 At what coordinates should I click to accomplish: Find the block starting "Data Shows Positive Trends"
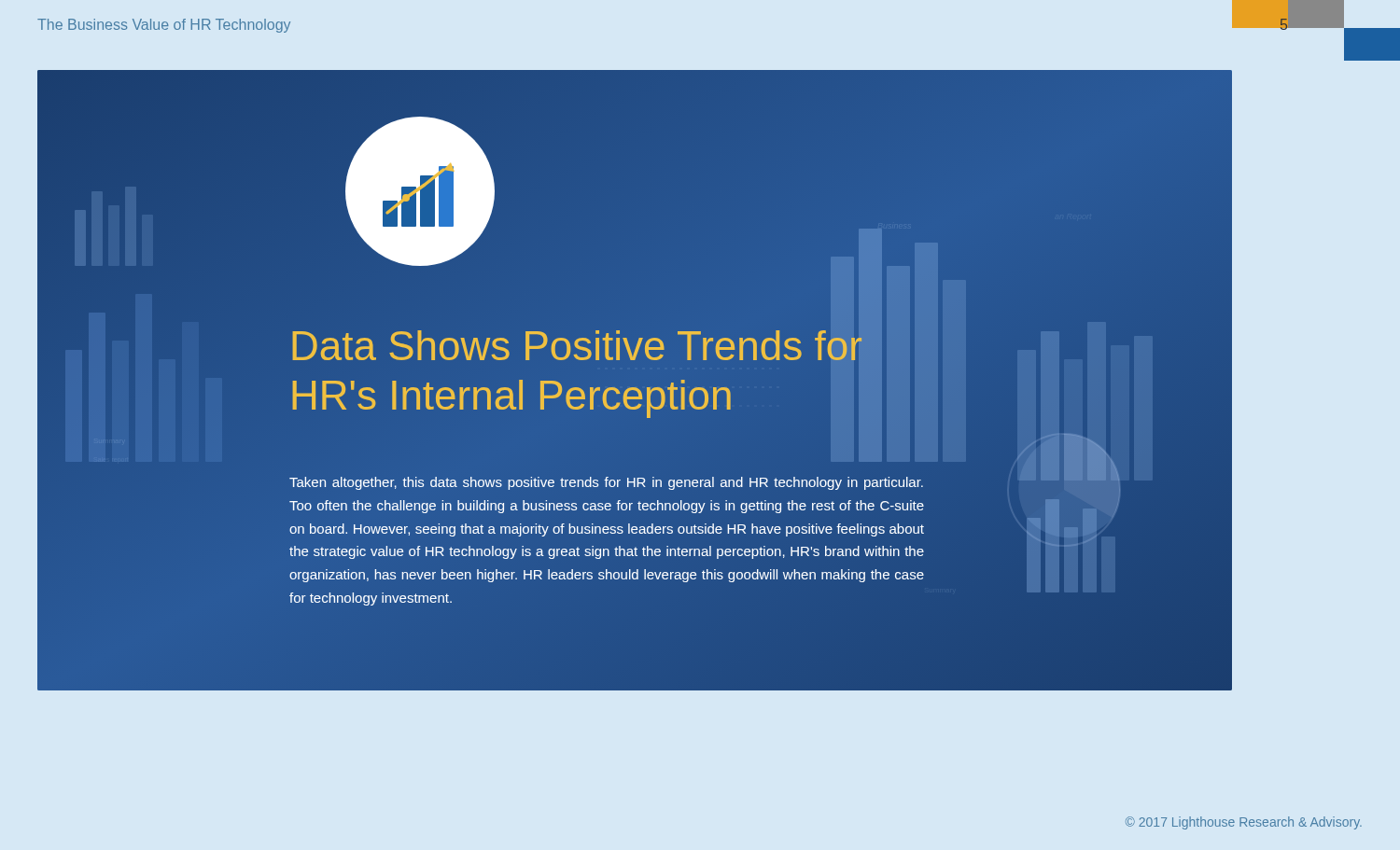coord(607,371)
